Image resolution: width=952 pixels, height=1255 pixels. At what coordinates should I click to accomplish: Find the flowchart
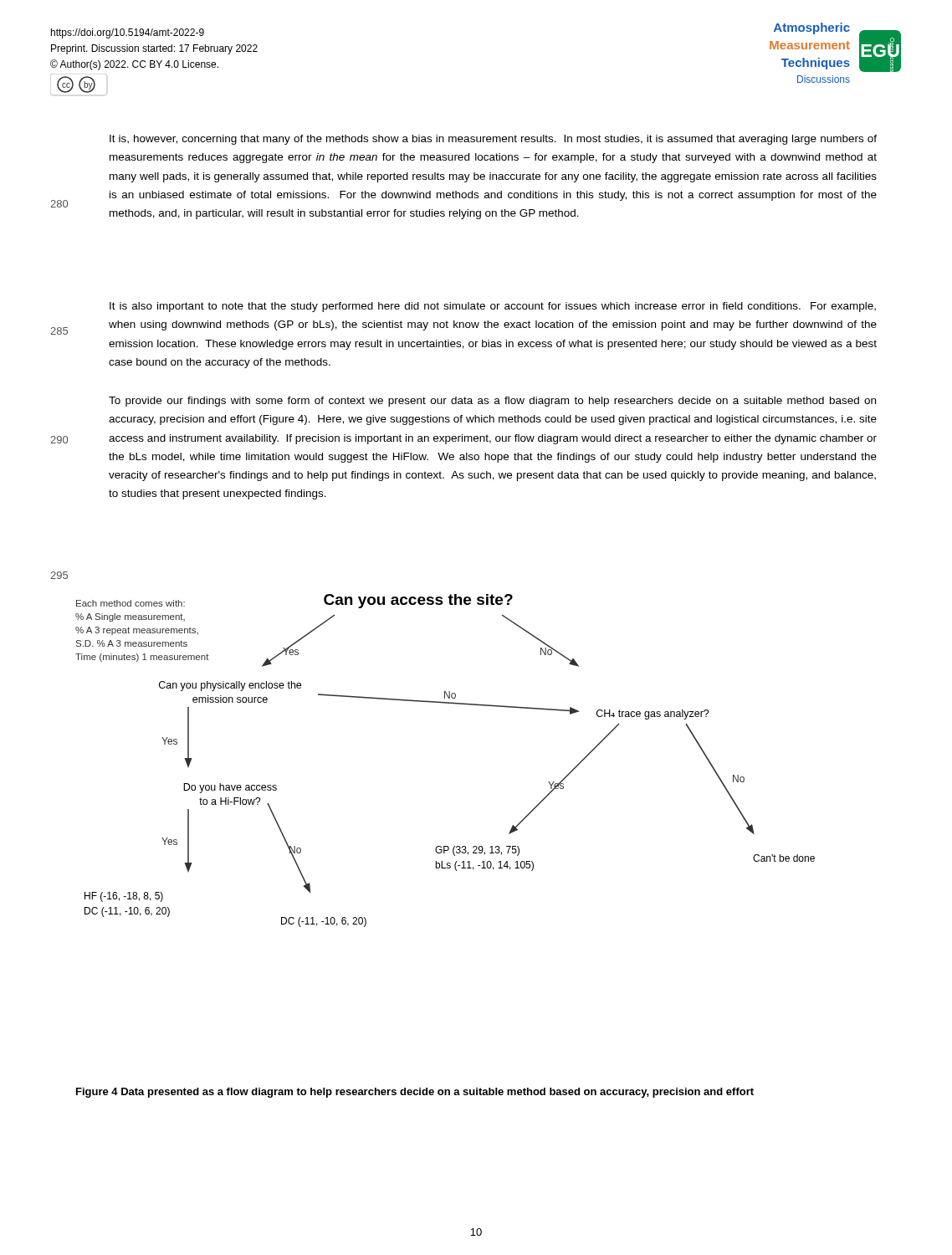point(476,830)
